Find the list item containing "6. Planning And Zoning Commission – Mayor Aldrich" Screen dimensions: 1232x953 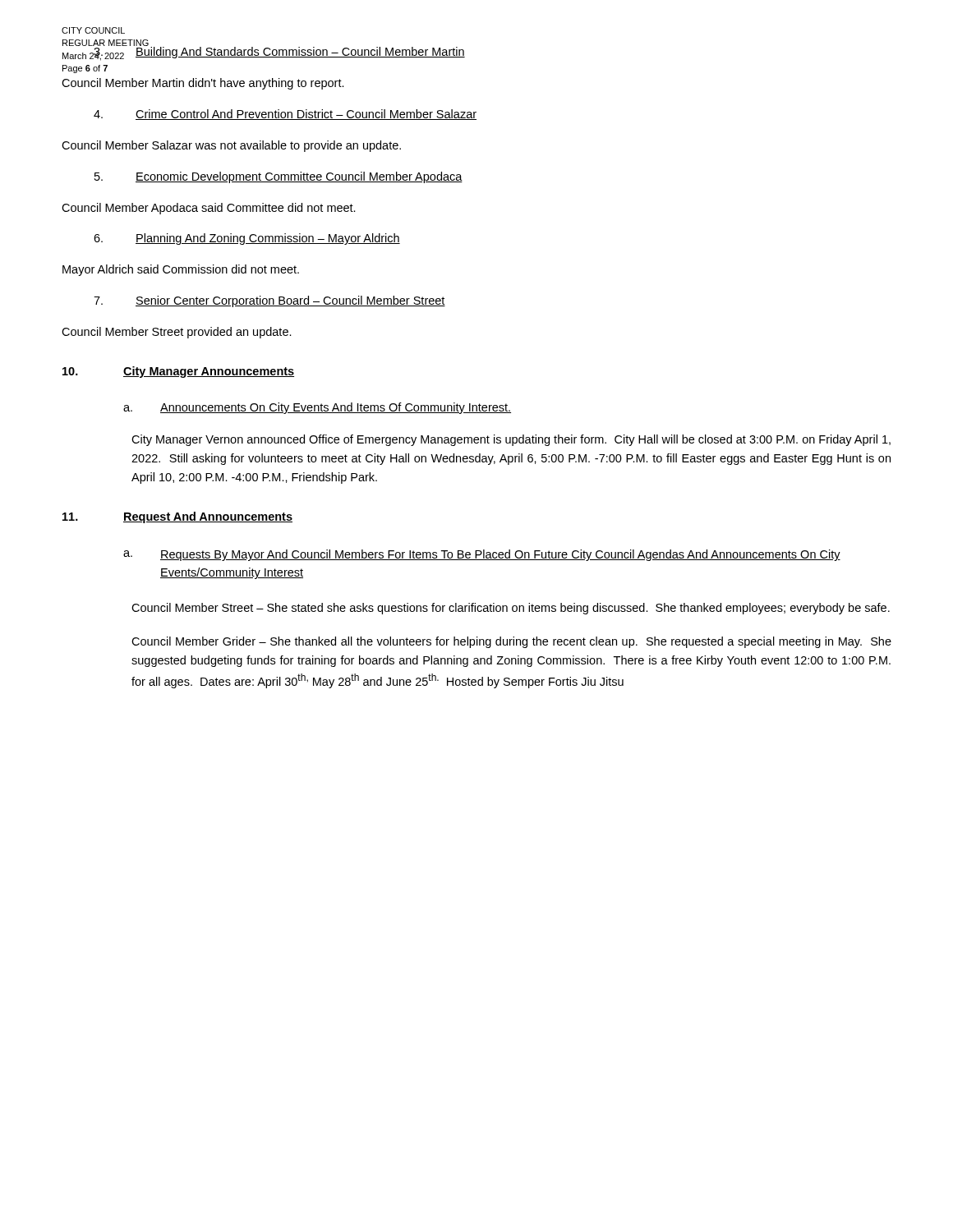(247, 239)
